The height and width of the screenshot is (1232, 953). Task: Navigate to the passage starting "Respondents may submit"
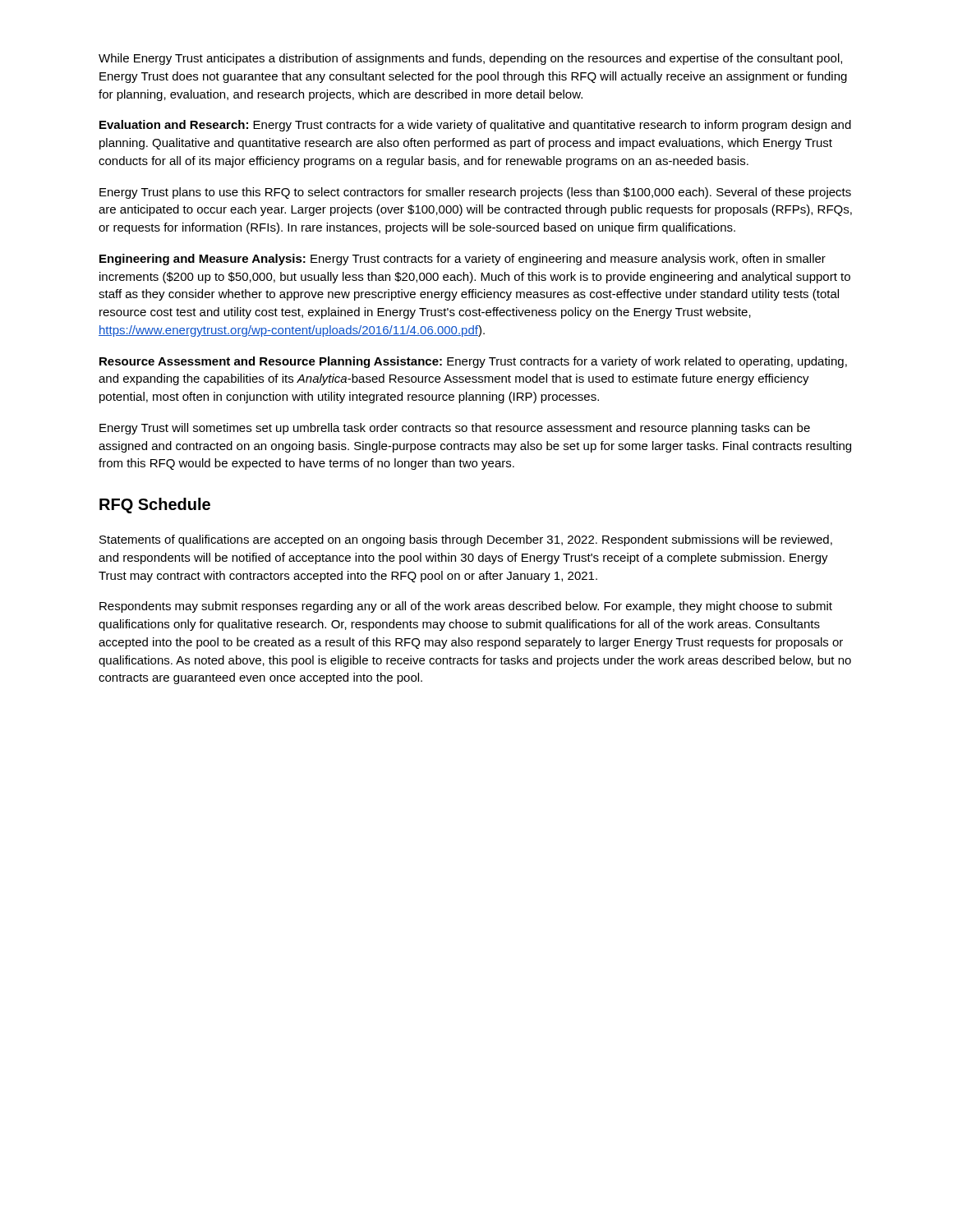(476, 642)
